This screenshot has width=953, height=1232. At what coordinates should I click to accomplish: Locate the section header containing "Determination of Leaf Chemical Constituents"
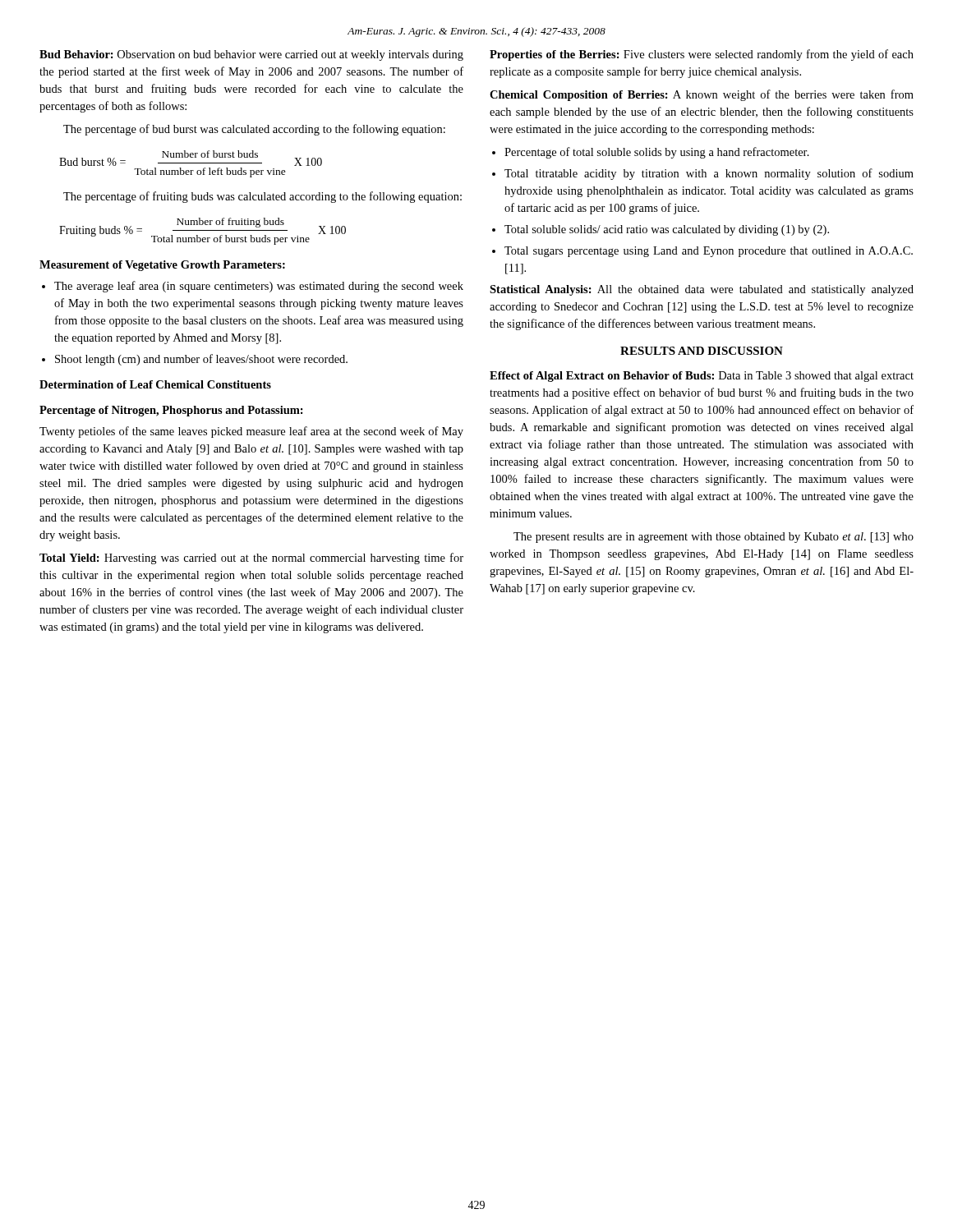point(155,384)
